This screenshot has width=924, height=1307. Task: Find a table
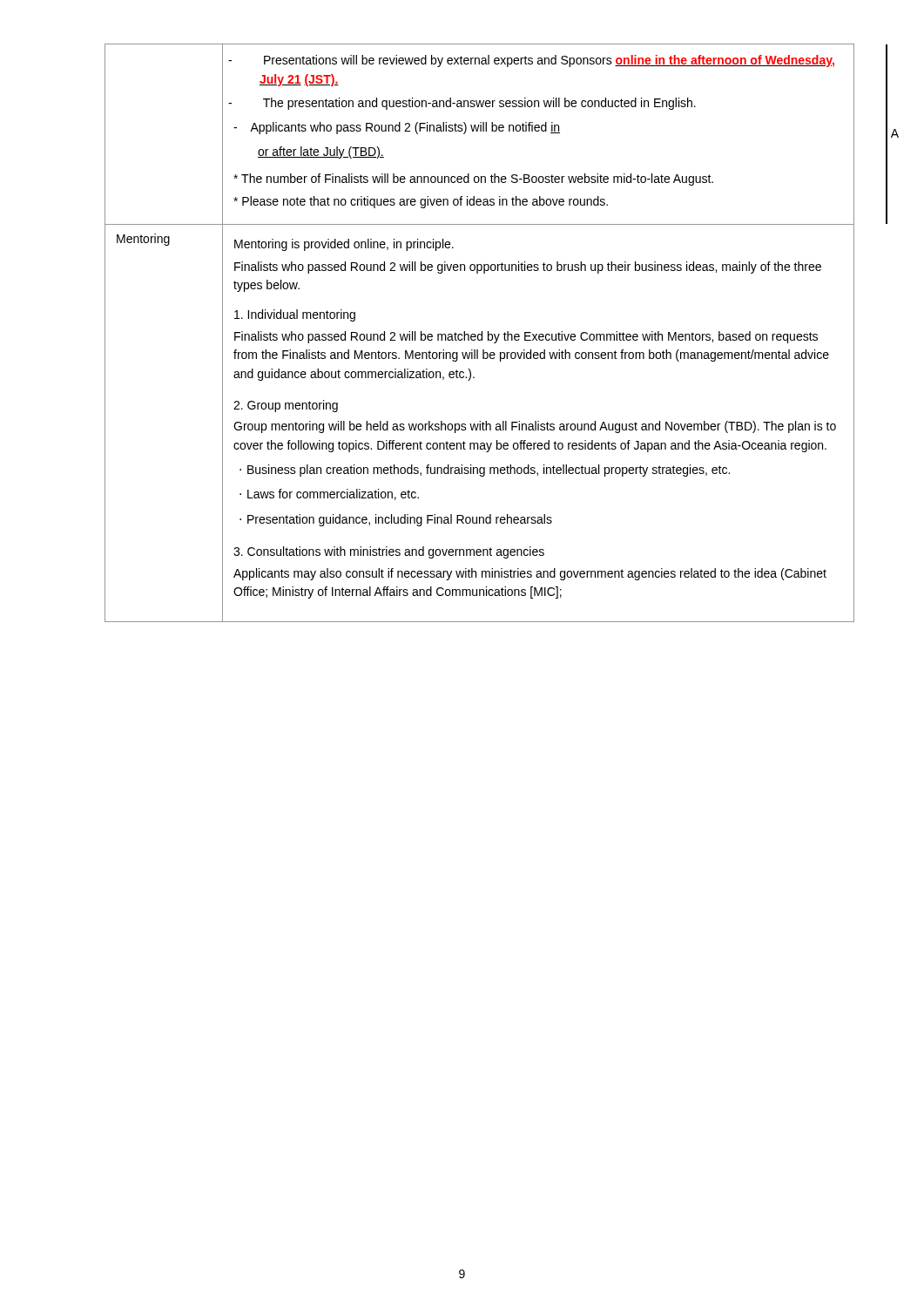[479, 333]
